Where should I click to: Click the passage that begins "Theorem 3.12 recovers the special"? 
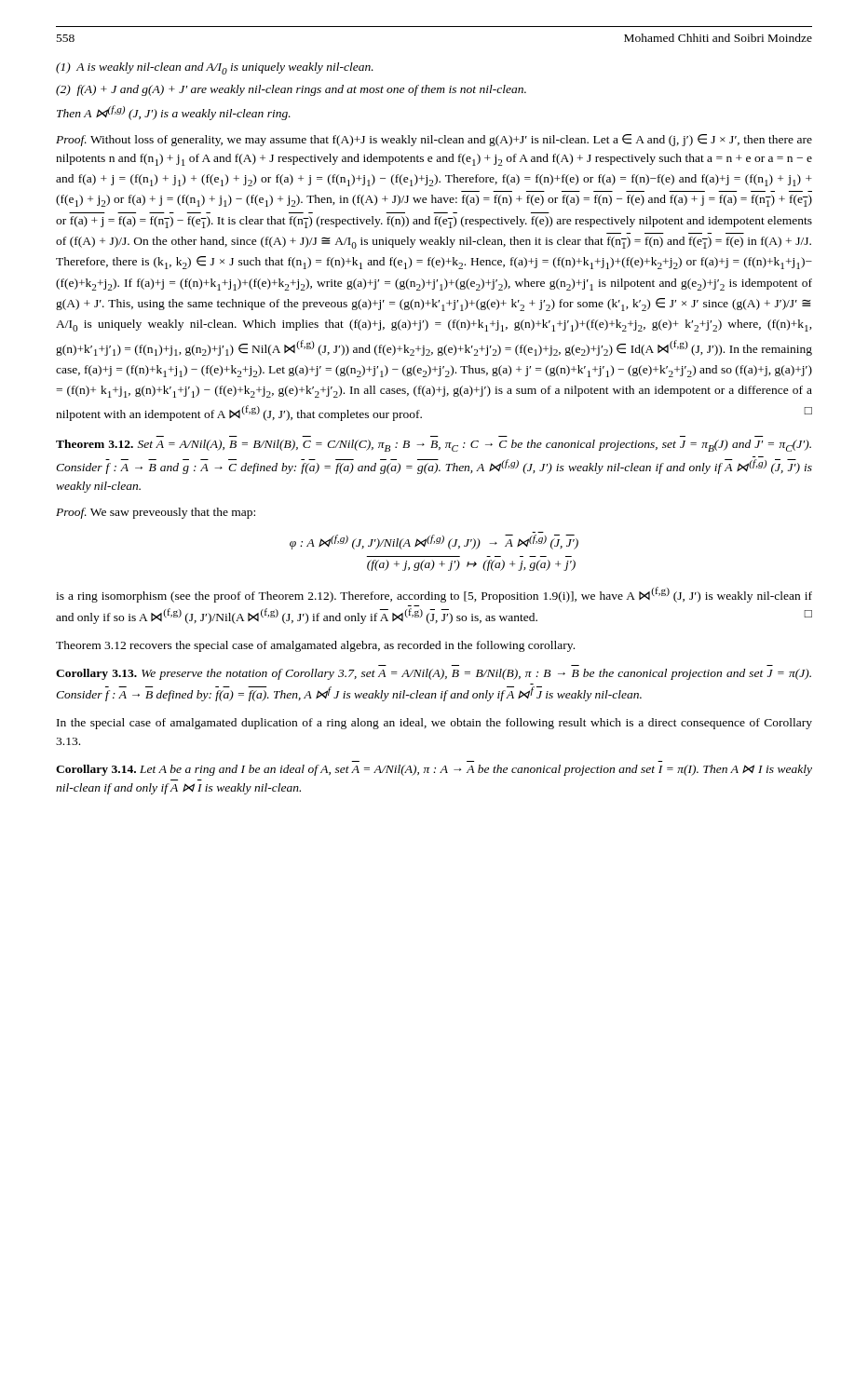434,645
